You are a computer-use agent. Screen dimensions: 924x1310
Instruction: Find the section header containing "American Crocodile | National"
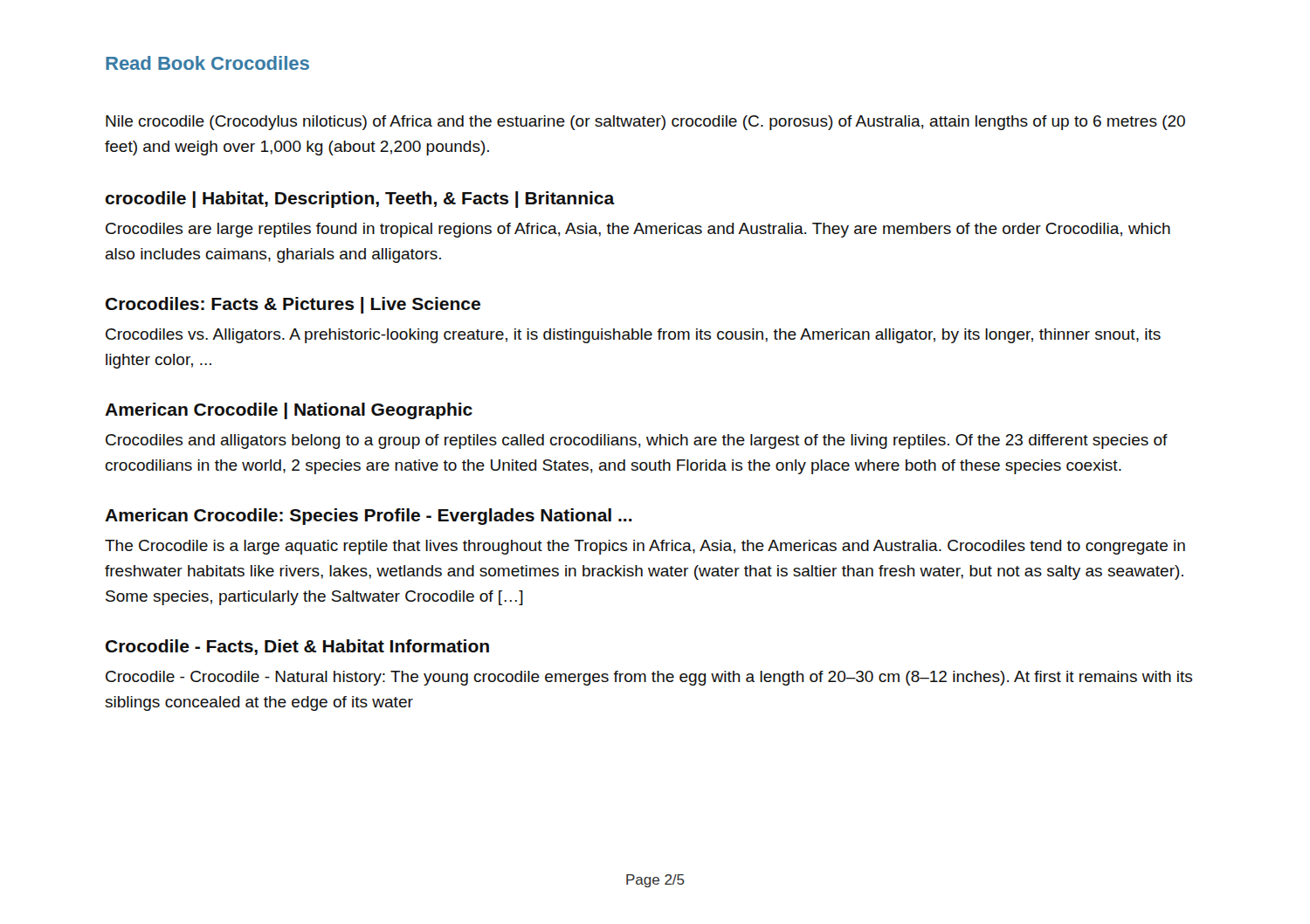tap(289, 409)
